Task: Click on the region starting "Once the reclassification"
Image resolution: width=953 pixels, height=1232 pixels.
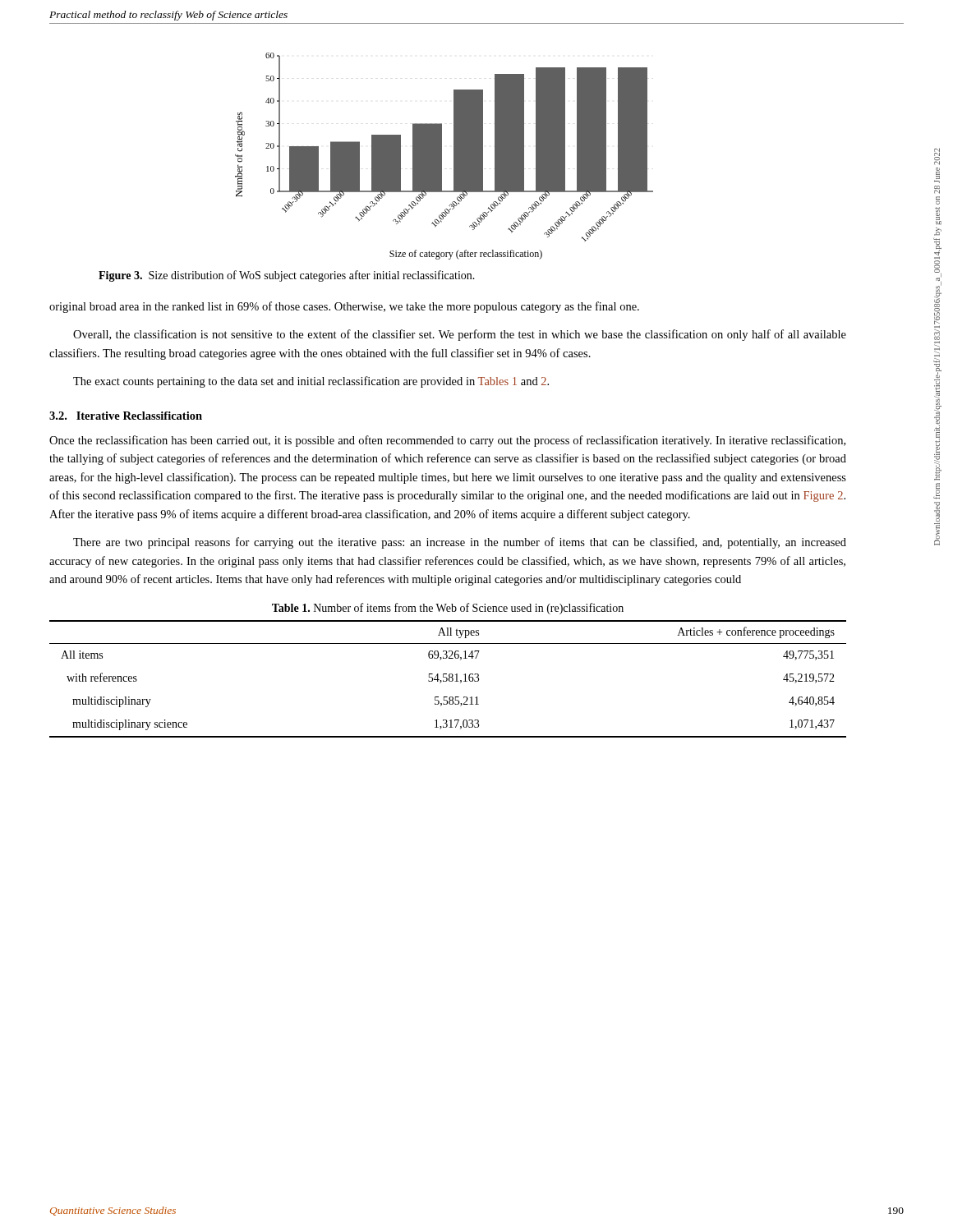Action: point(448,477)
